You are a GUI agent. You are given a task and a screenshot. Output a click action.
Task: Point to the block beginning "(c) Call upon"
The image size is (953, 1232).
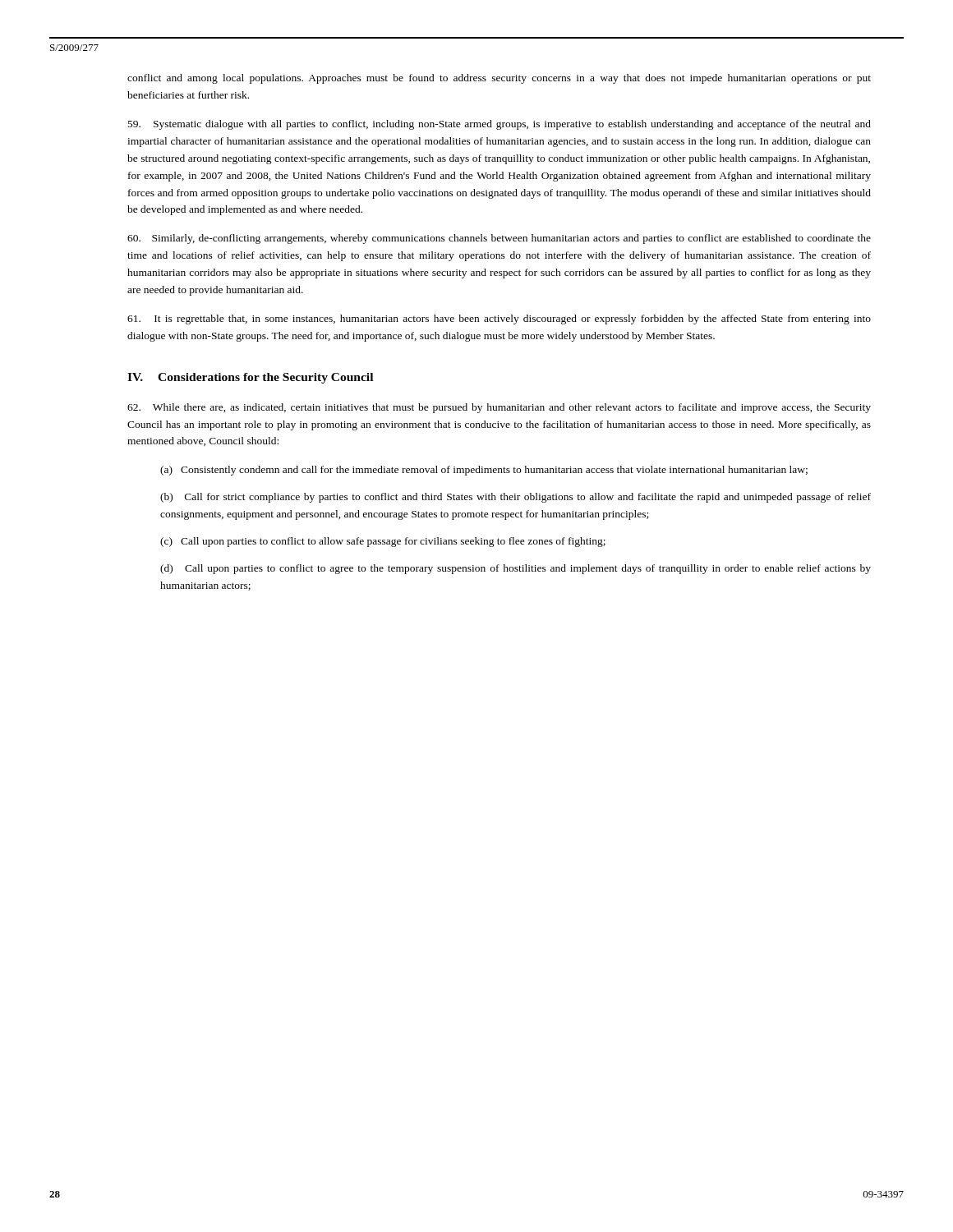(383, 541)
